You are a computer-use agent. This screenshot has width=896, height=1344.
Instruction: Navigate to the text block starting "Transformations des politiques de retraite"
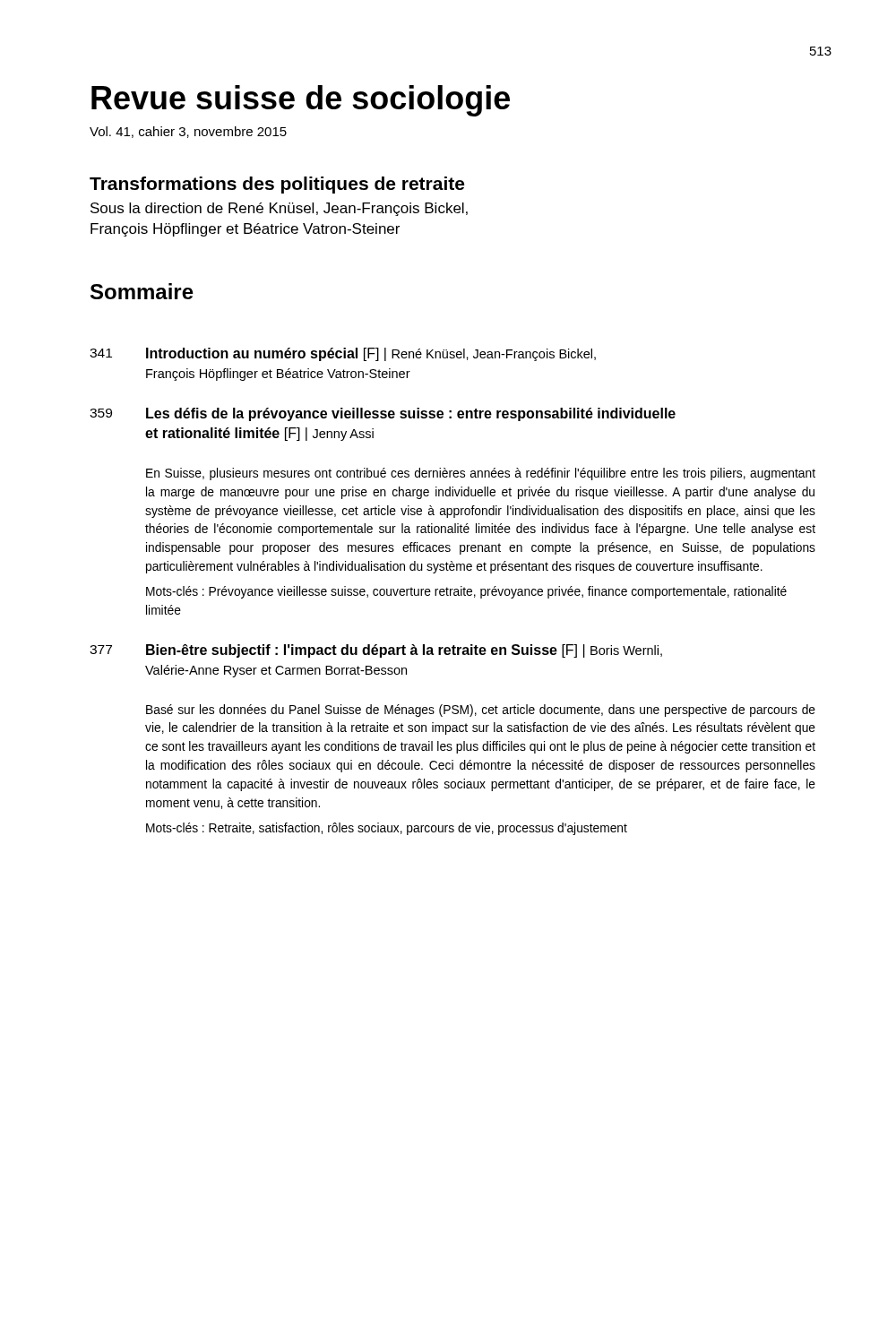[x=452, y=183]
